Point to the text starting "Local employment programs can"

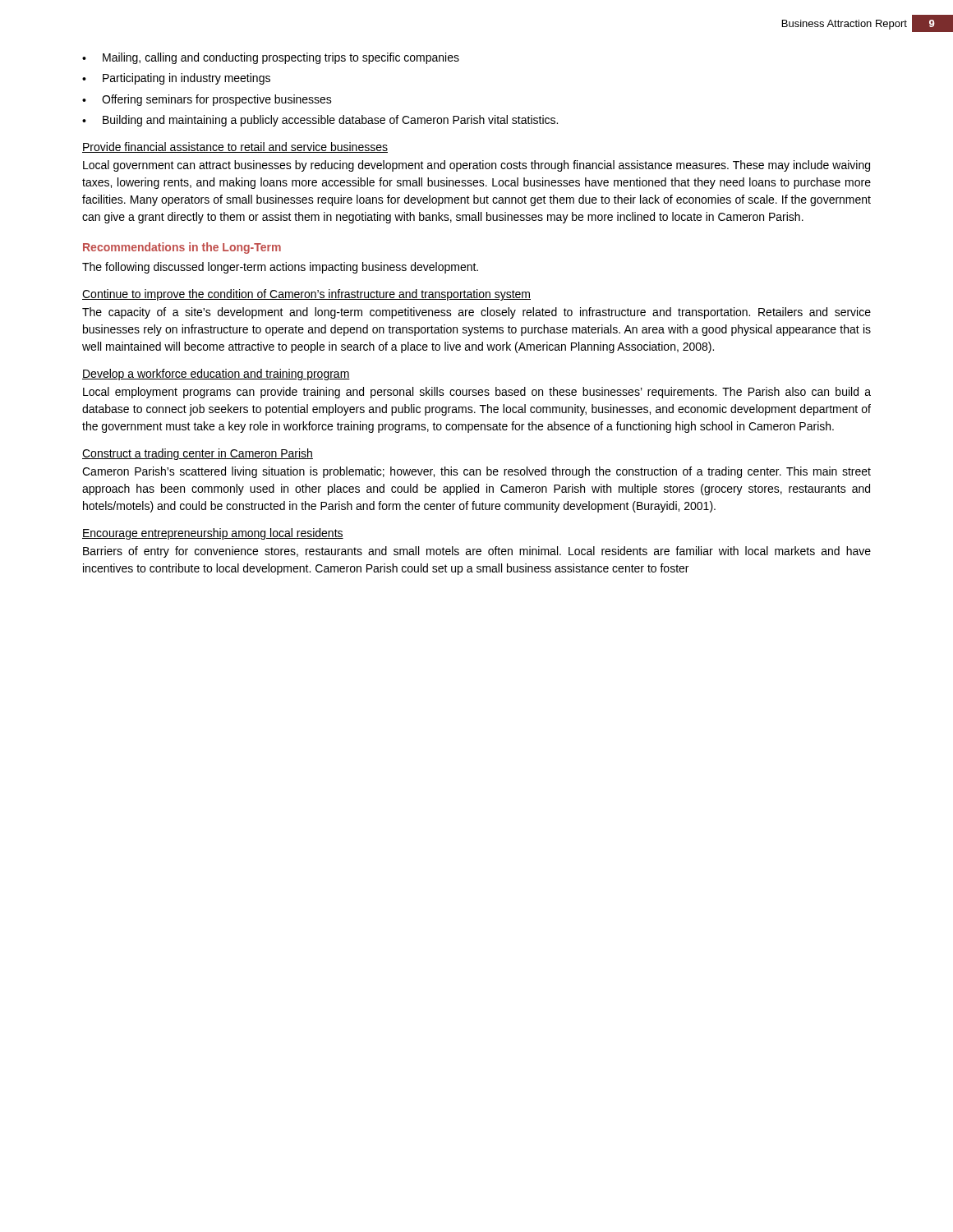point(476,409)
